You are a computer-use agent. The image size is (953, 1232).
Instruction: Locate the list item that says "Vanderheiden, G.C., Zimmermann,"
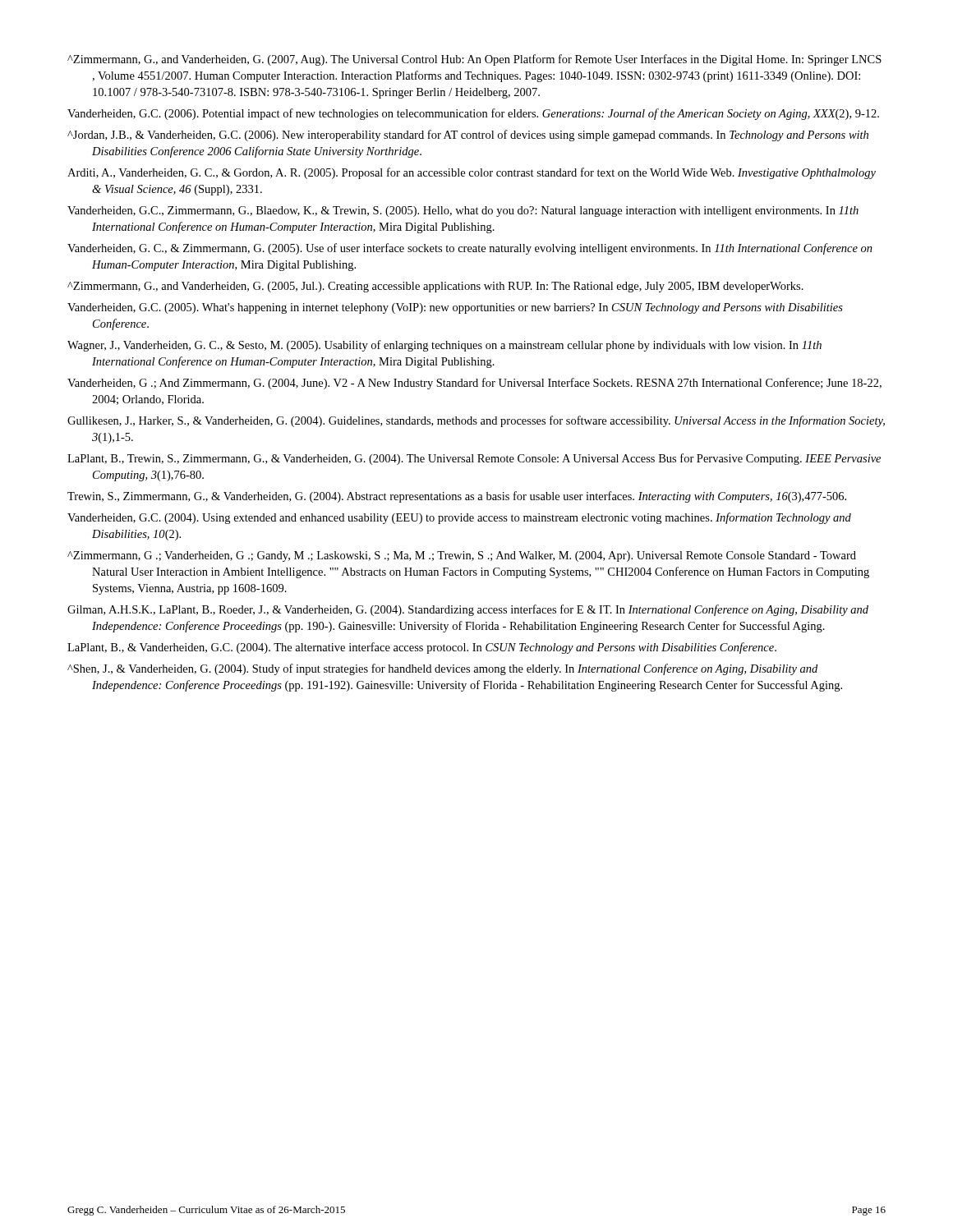[463, 218]
